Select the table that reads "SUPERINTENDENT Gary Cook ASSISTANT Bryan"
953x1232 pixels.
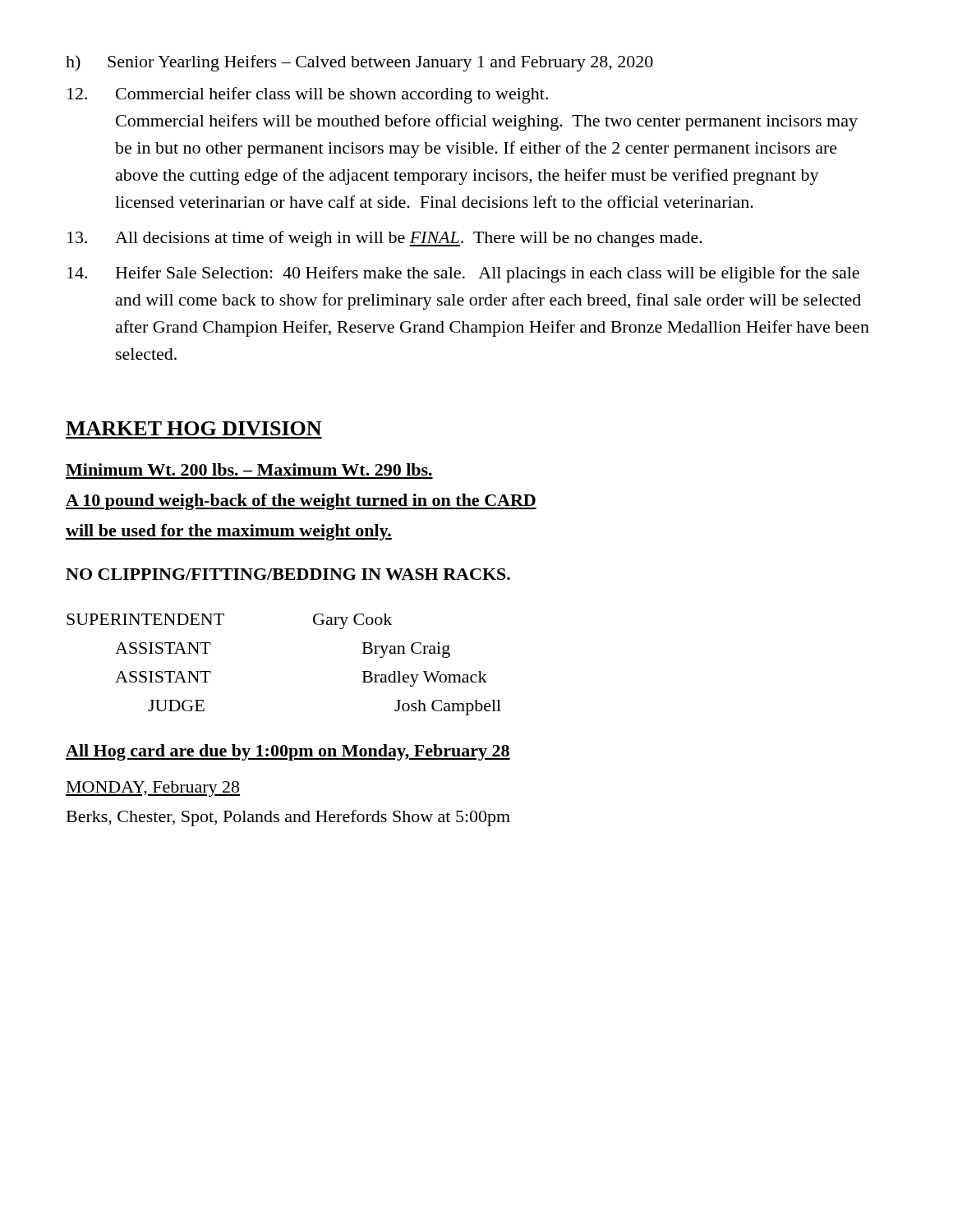coord(472,662)
